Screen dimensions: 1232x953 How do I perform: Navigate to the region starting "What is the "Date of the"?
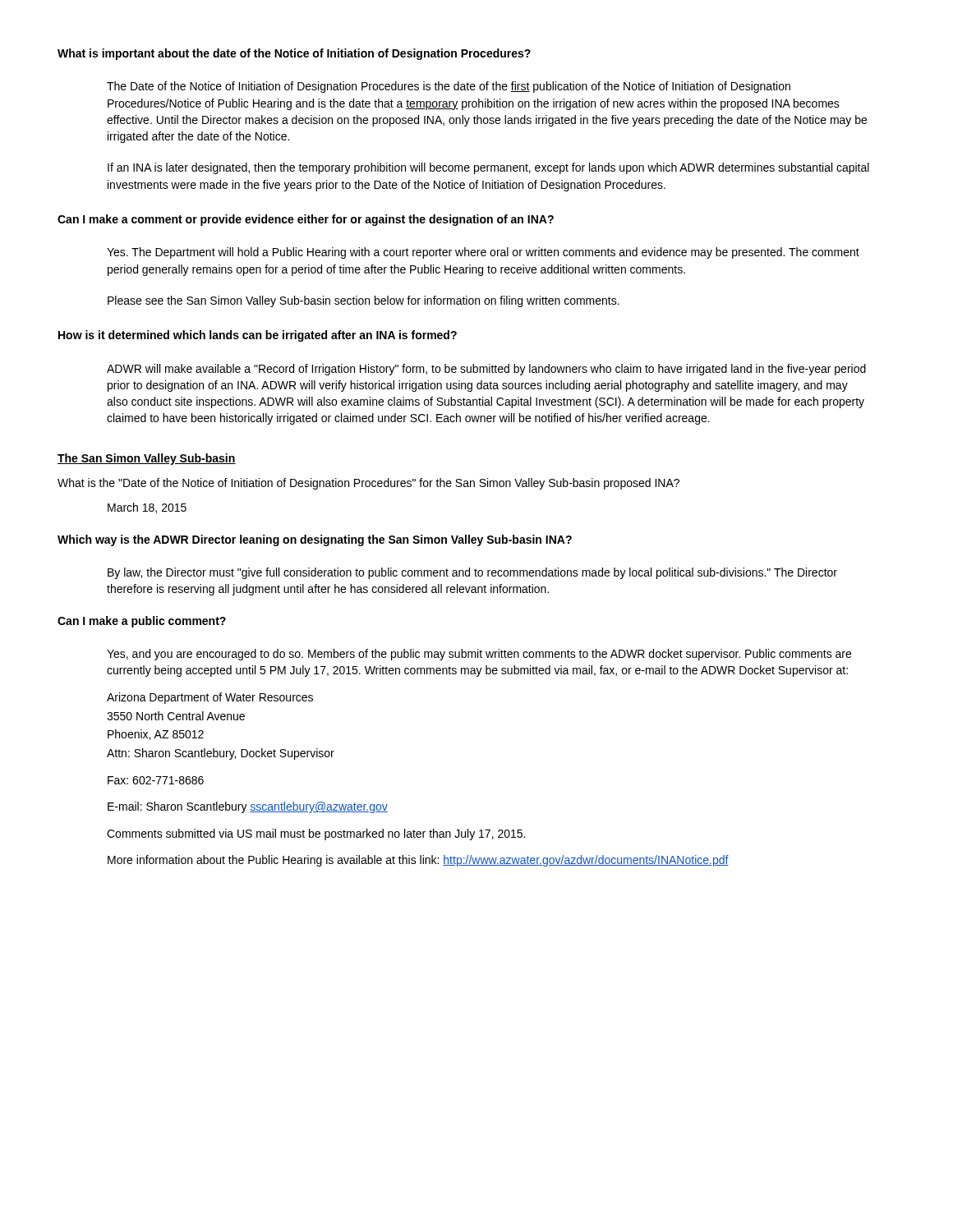pyautogui.click(x=369, y=483)
